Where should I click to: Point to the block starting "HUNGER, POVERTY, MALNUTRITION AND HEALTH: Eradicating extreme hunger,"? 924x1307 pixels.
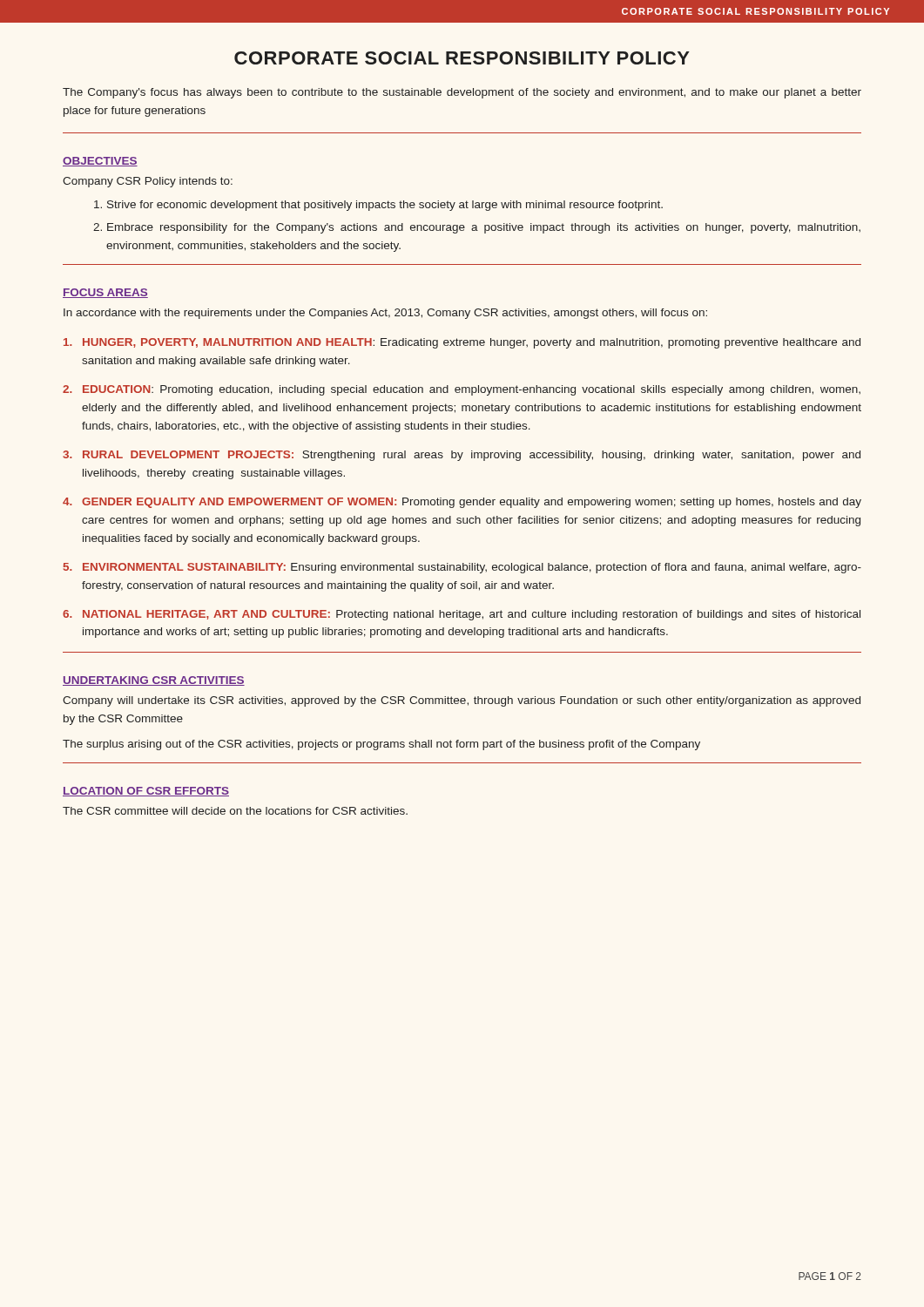pyautogui.click(x=462, y=352)
